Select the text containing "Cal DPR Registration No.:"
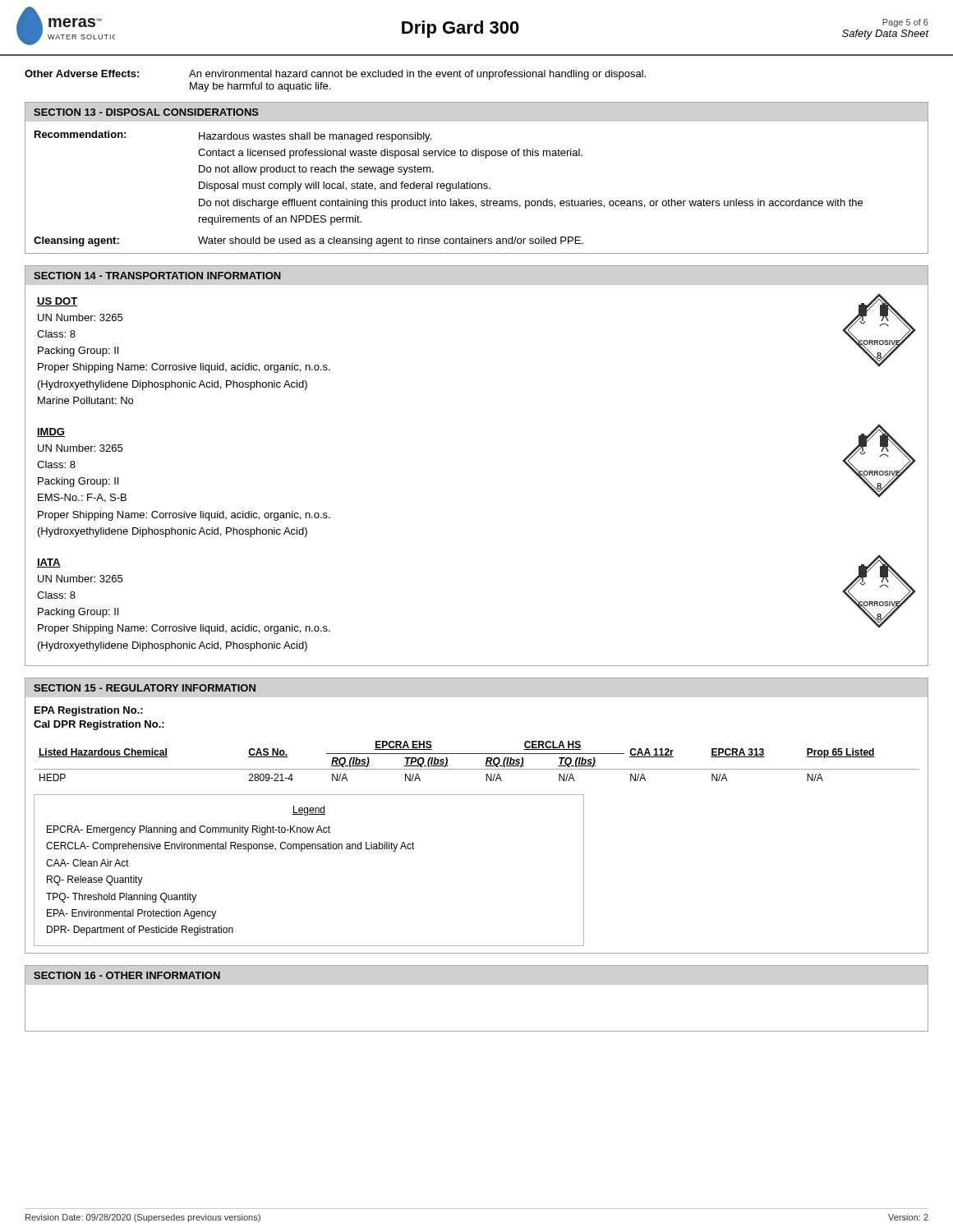Image resolution: width=953 pixels, height=1232 pixels. pos(99,724)
